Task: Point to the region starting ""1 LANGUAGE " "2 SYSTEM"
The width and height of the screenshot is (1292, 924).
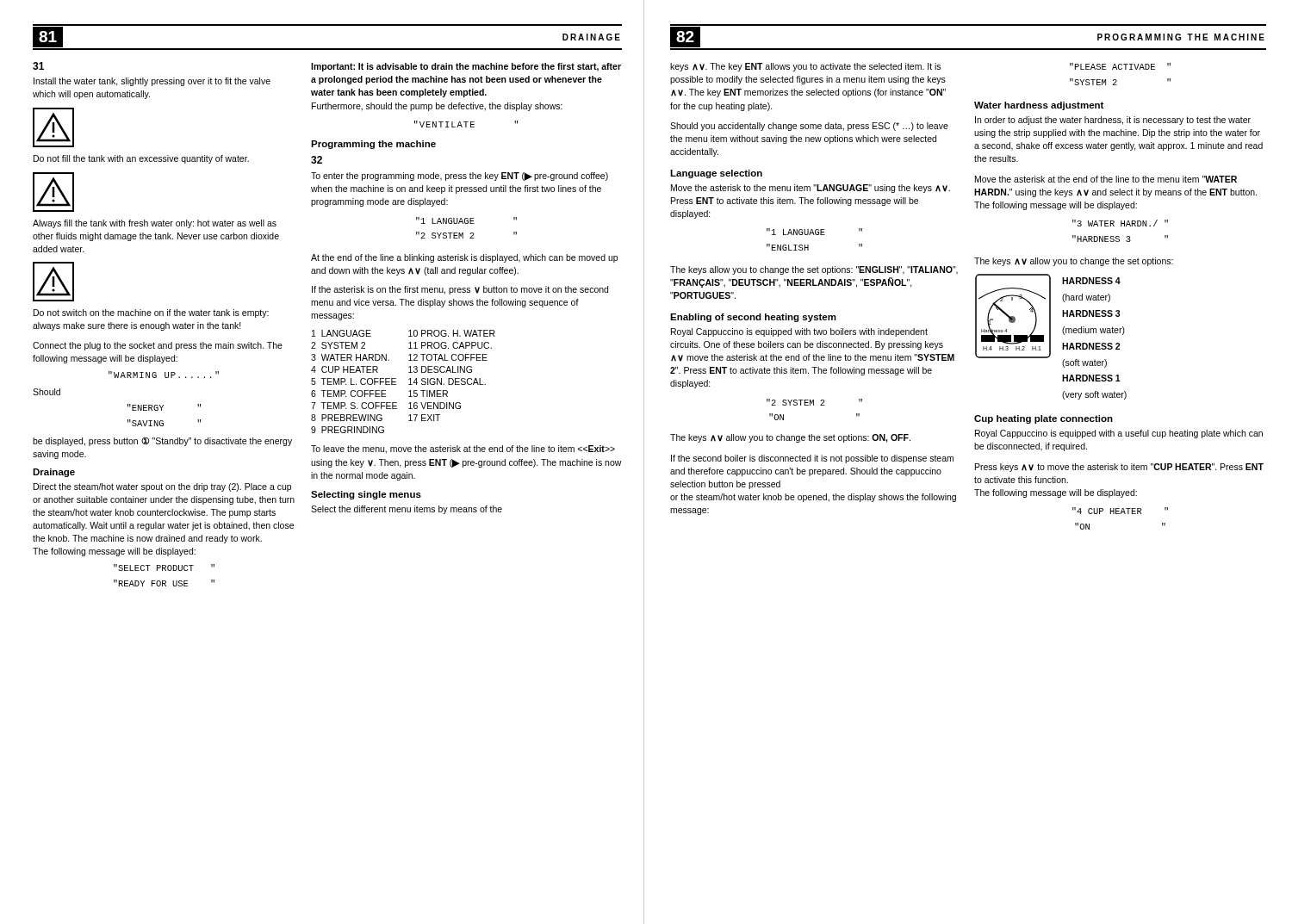Action: 466,229
